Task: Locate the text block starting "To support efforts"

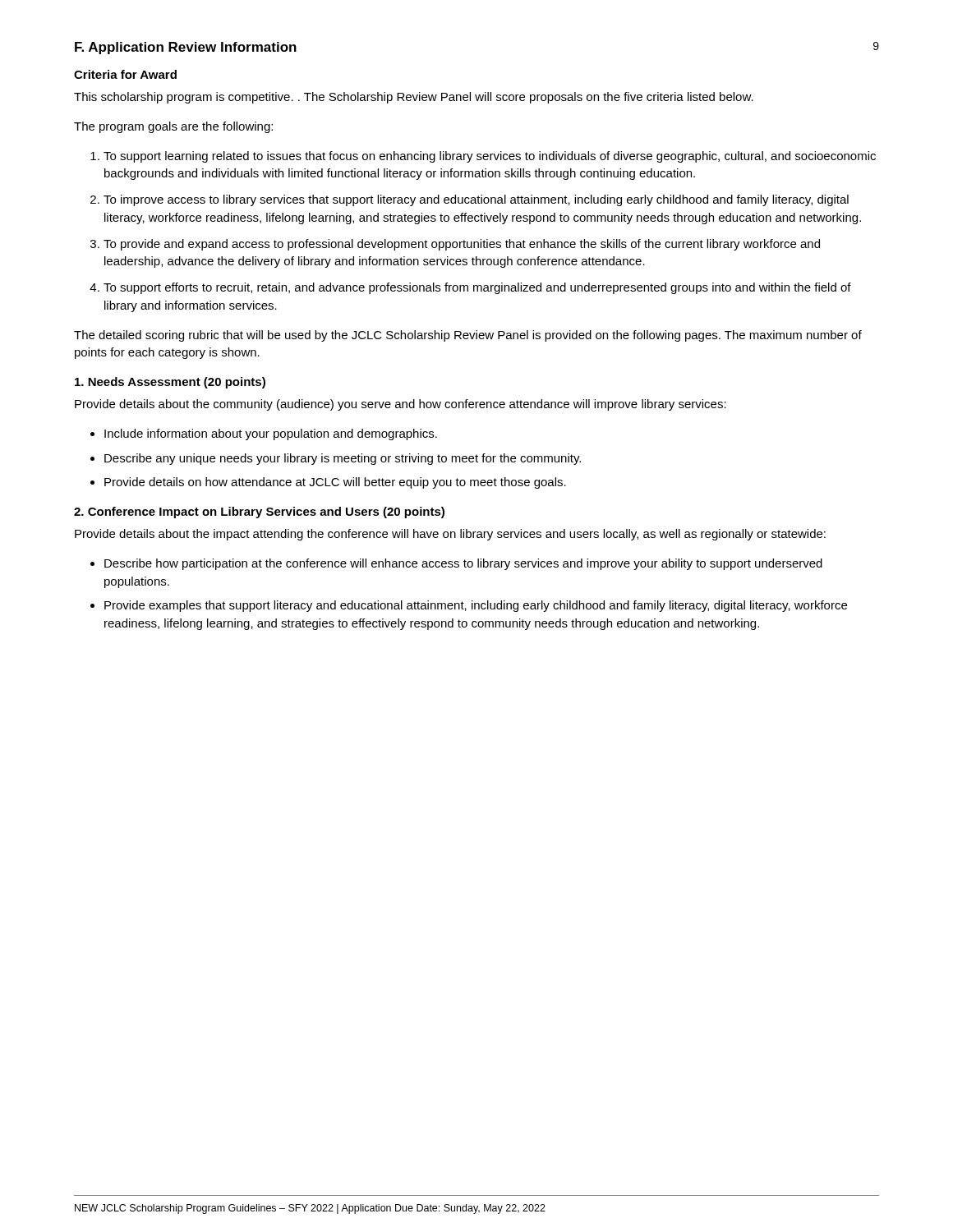Action: (x=477, y=296)
